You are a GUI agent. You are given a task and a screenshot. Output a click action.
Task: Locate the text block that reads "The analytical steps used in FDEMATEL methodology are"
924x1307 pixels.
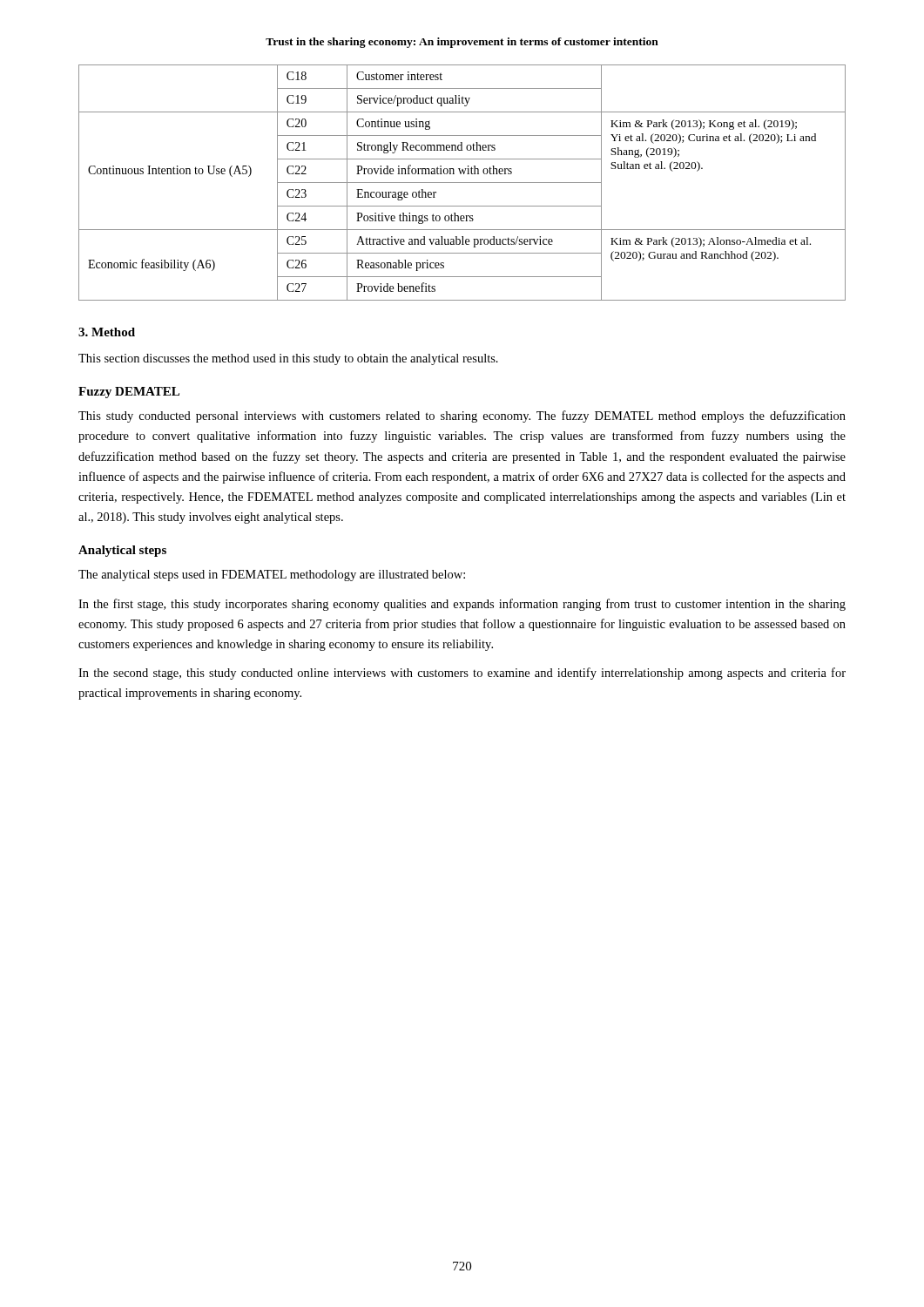[272, 574]
